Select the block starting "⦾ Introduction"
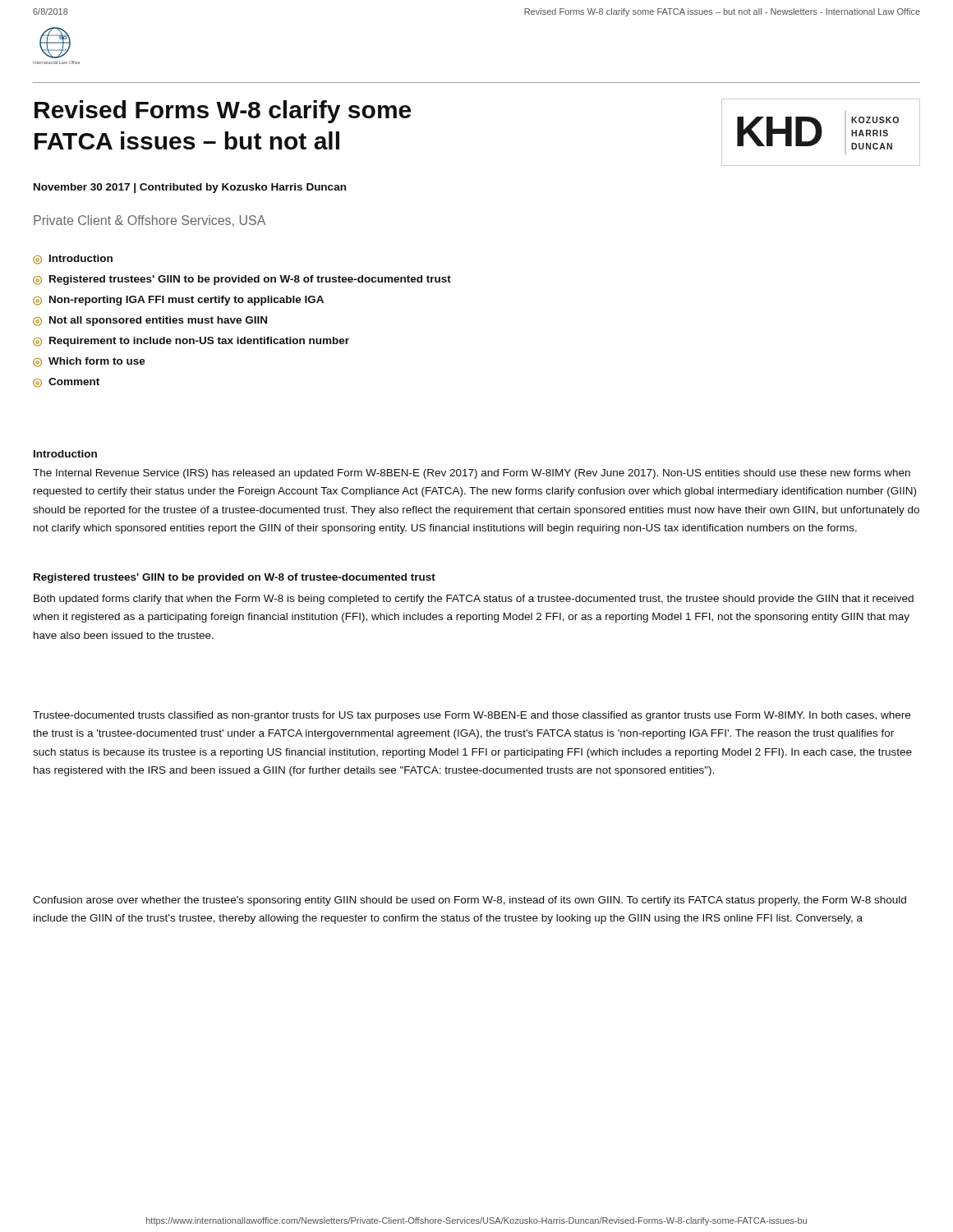The height and width of the screenshot is (1232, 953). tap(73, 260)
